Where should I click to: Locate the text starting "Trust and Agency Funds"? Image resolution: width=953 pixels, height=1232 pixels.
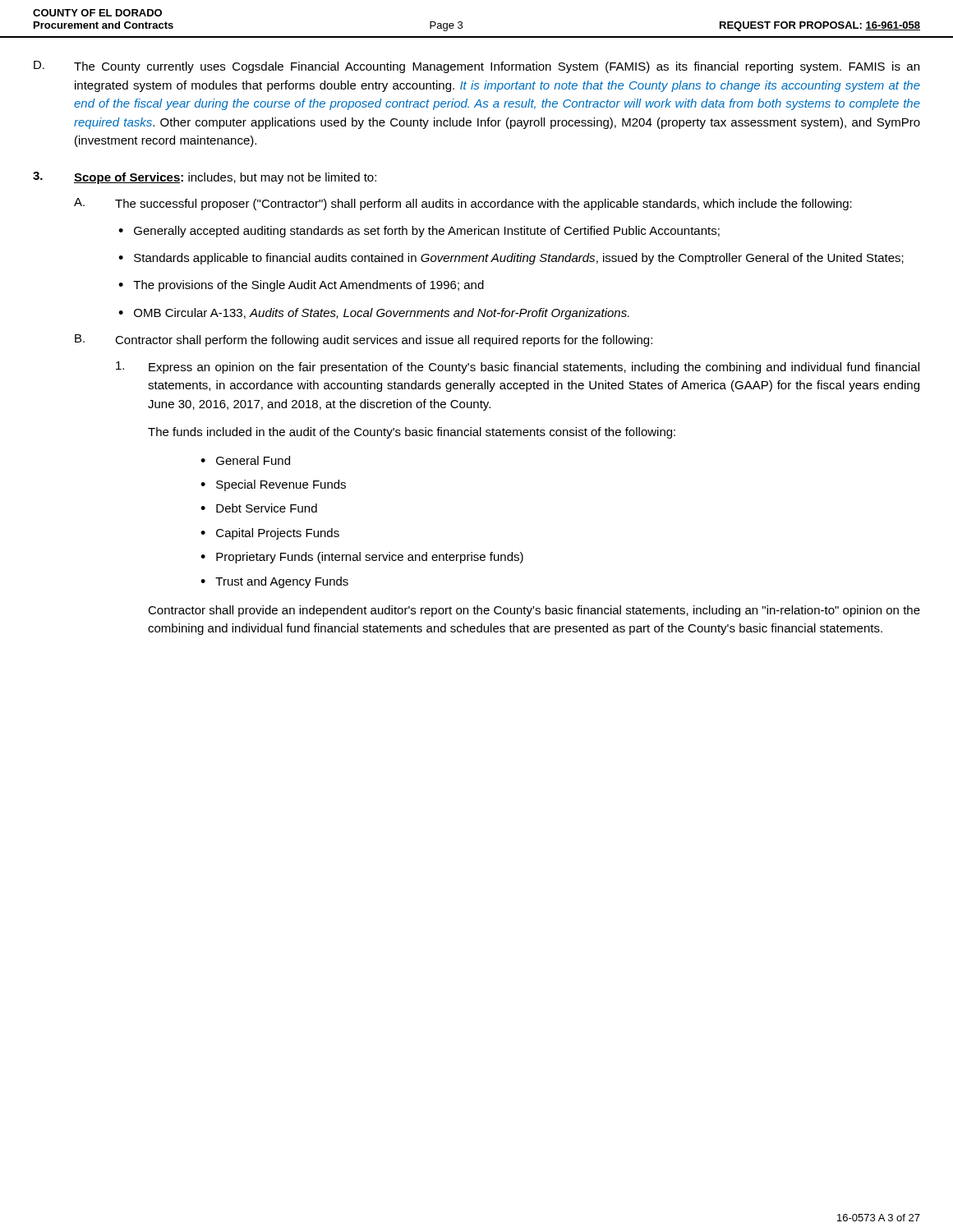coord(282,581)
